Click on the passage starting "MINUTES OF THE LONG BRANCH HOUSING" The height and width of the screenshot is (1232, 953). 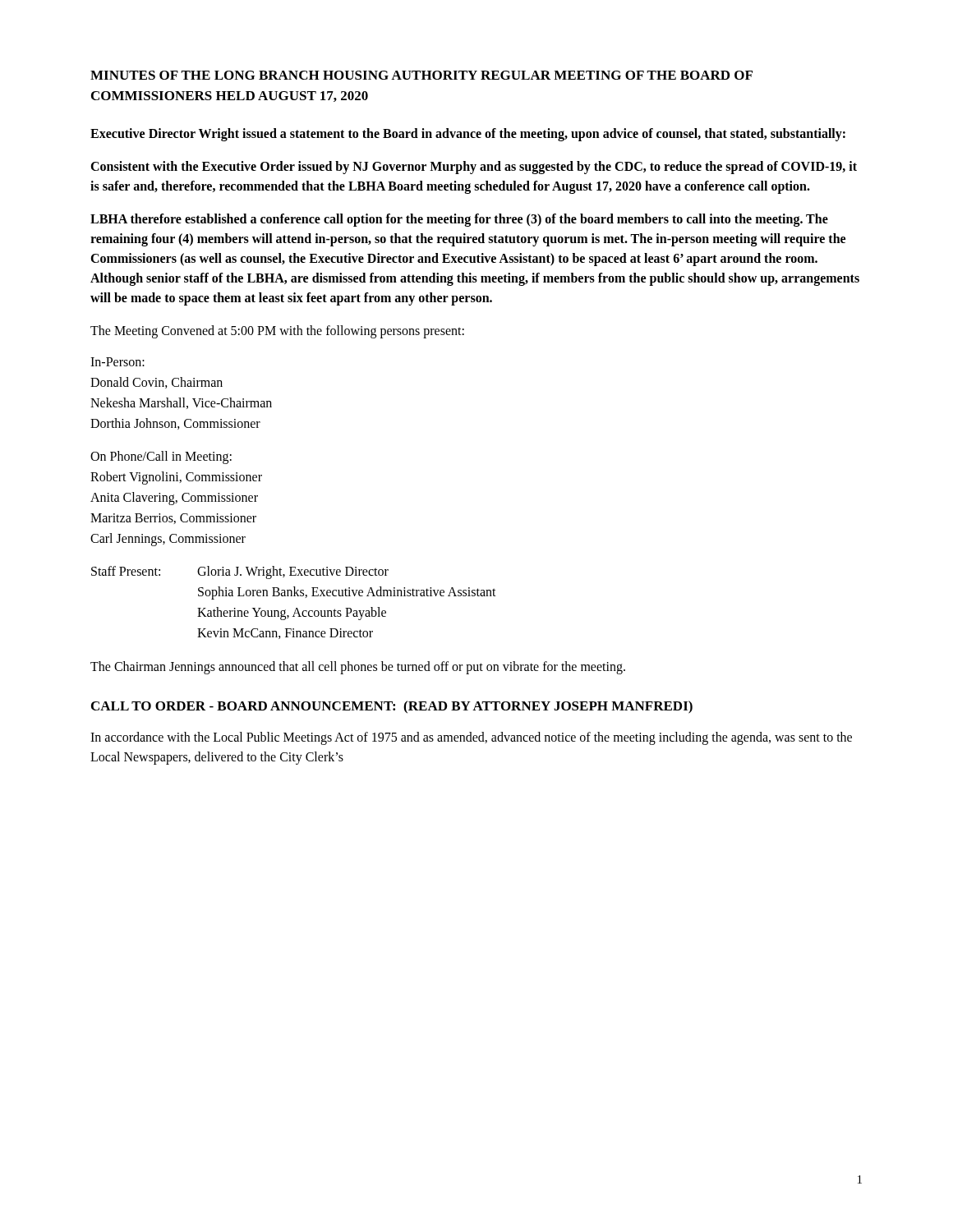pos(422,85)
